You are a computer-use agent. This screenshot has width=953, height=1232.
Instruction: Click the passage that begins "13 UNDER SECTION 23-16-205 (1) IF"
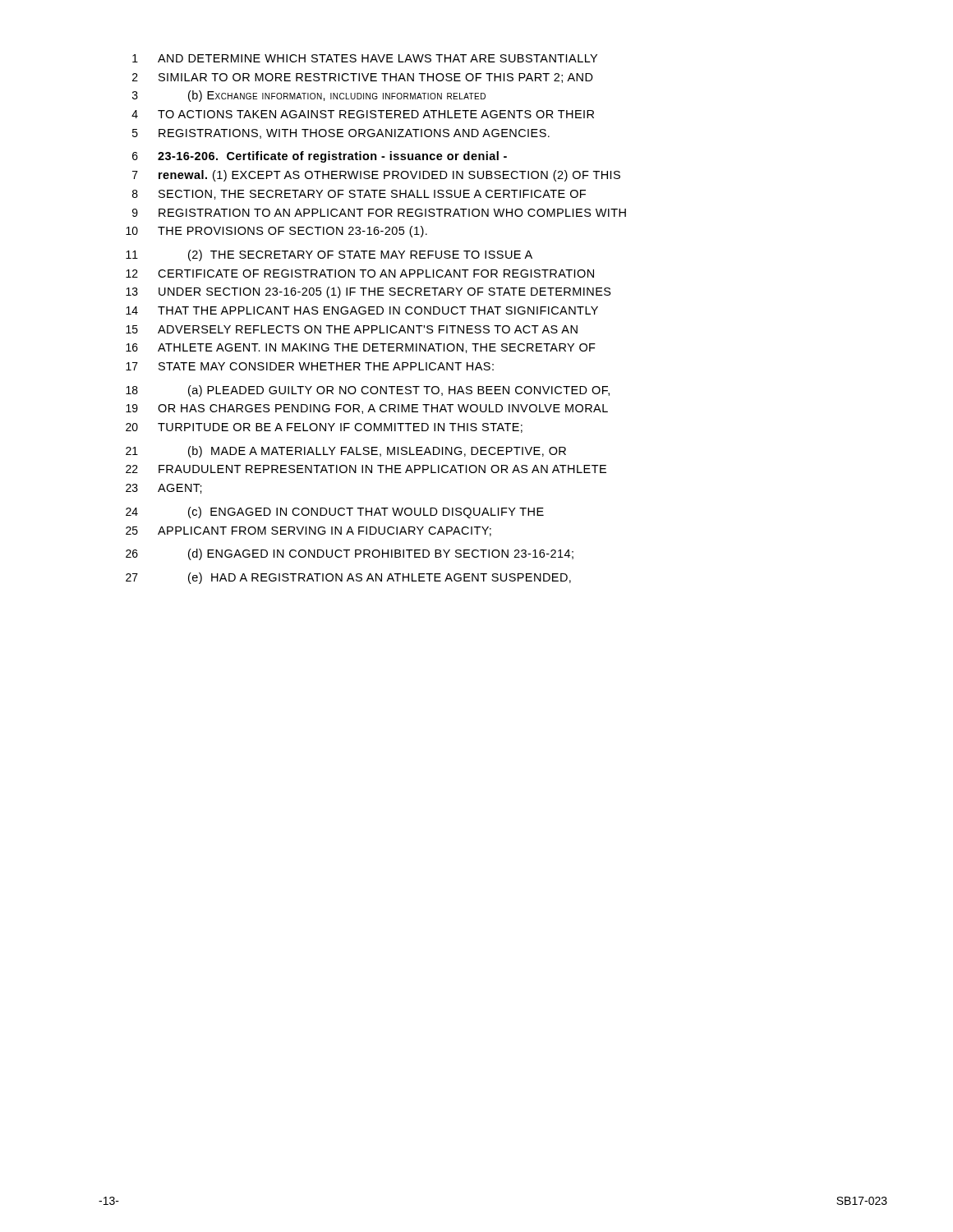tap(493, 292)
